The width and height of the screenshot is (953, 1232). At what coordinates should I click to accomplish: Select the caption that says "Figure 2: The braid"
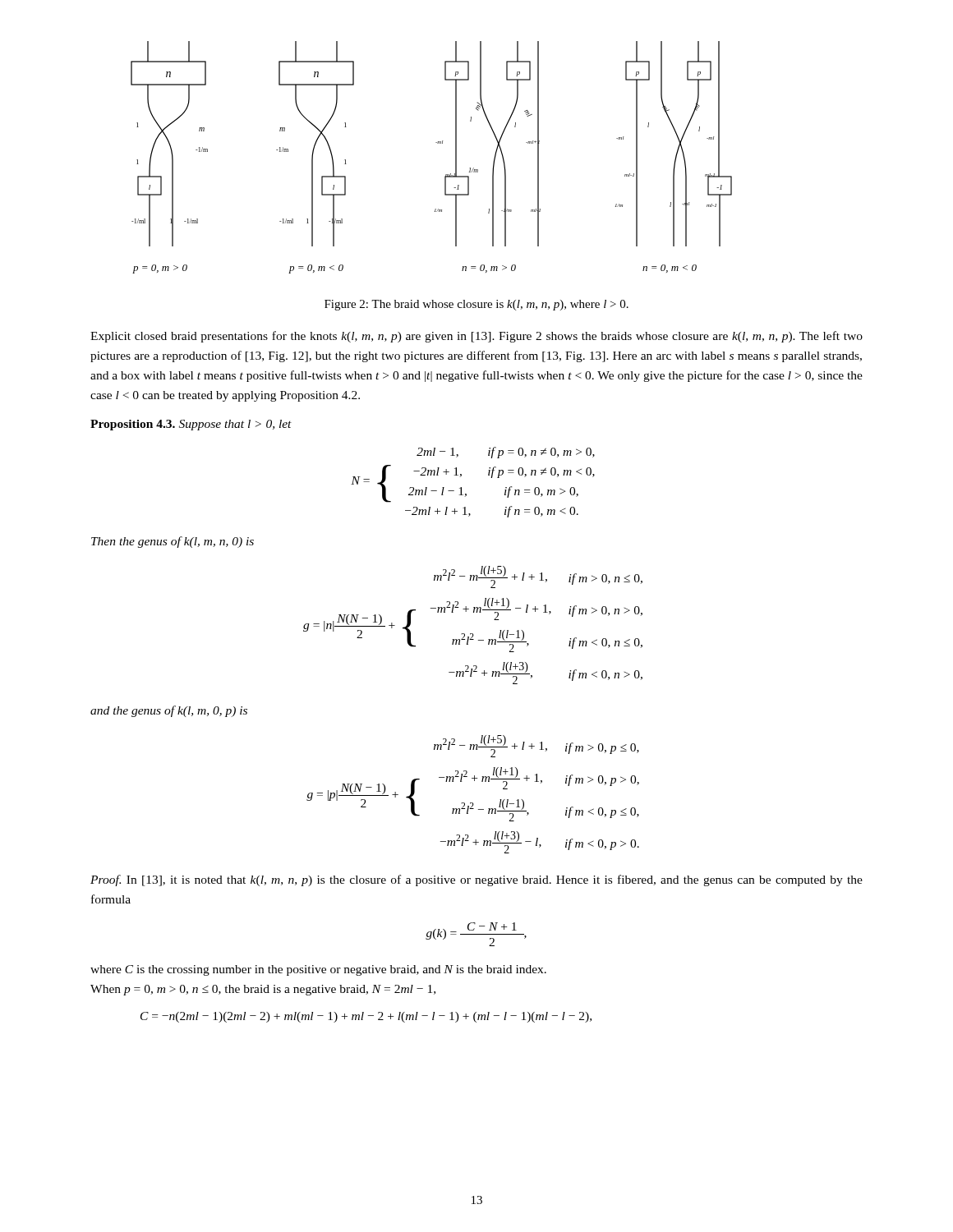(476, 304)
